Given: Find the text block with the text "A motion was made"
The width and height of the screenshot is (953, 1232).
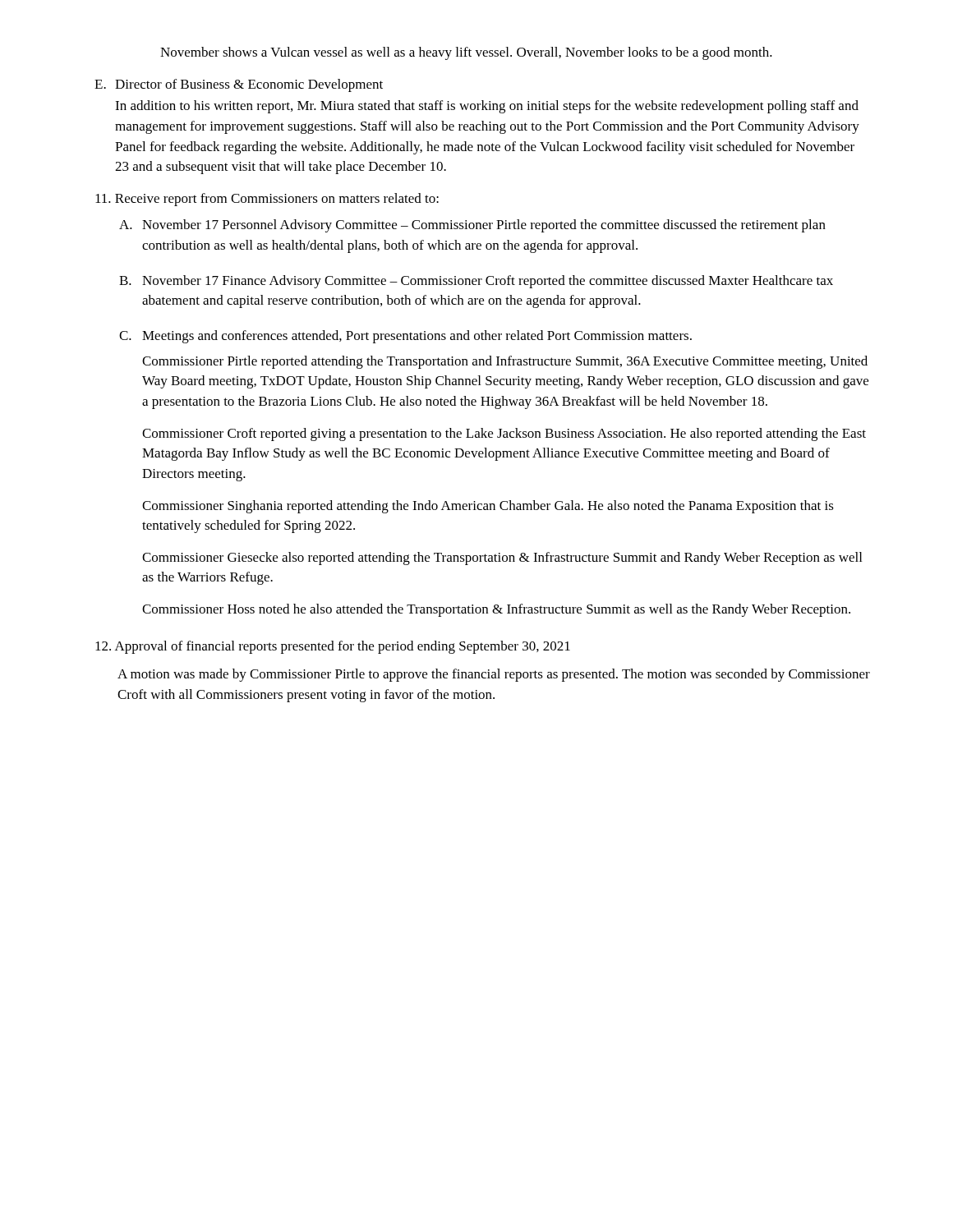Looking at the screenshot, I should coord(494,684).
